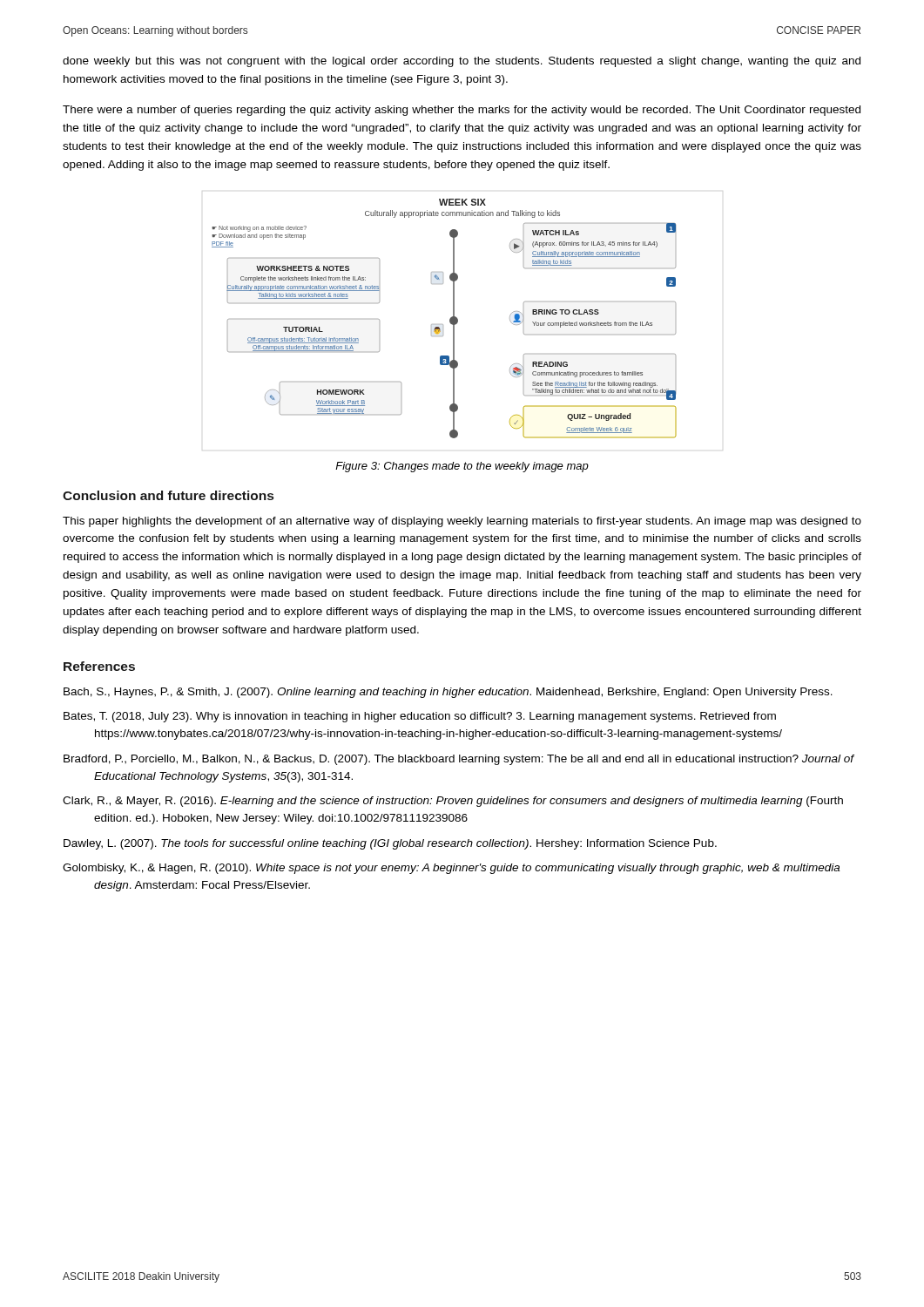Viewport: 924px width, 1307px height.
Task: Click the caption that begins "Figure 3: Changes made to"
Action: click(462, 465)
